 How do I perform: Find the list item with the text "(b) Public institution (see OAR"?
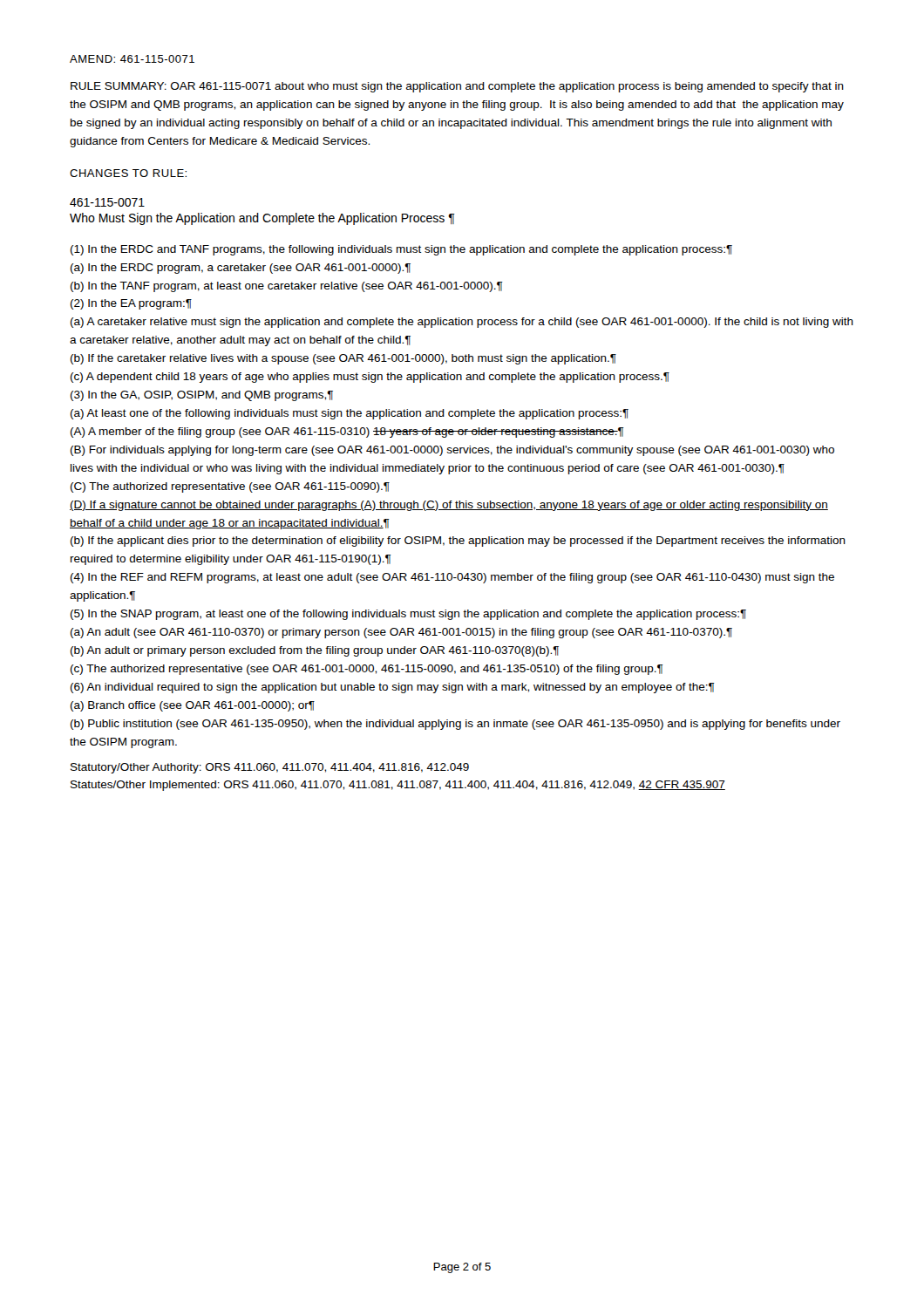click(455, 732)
